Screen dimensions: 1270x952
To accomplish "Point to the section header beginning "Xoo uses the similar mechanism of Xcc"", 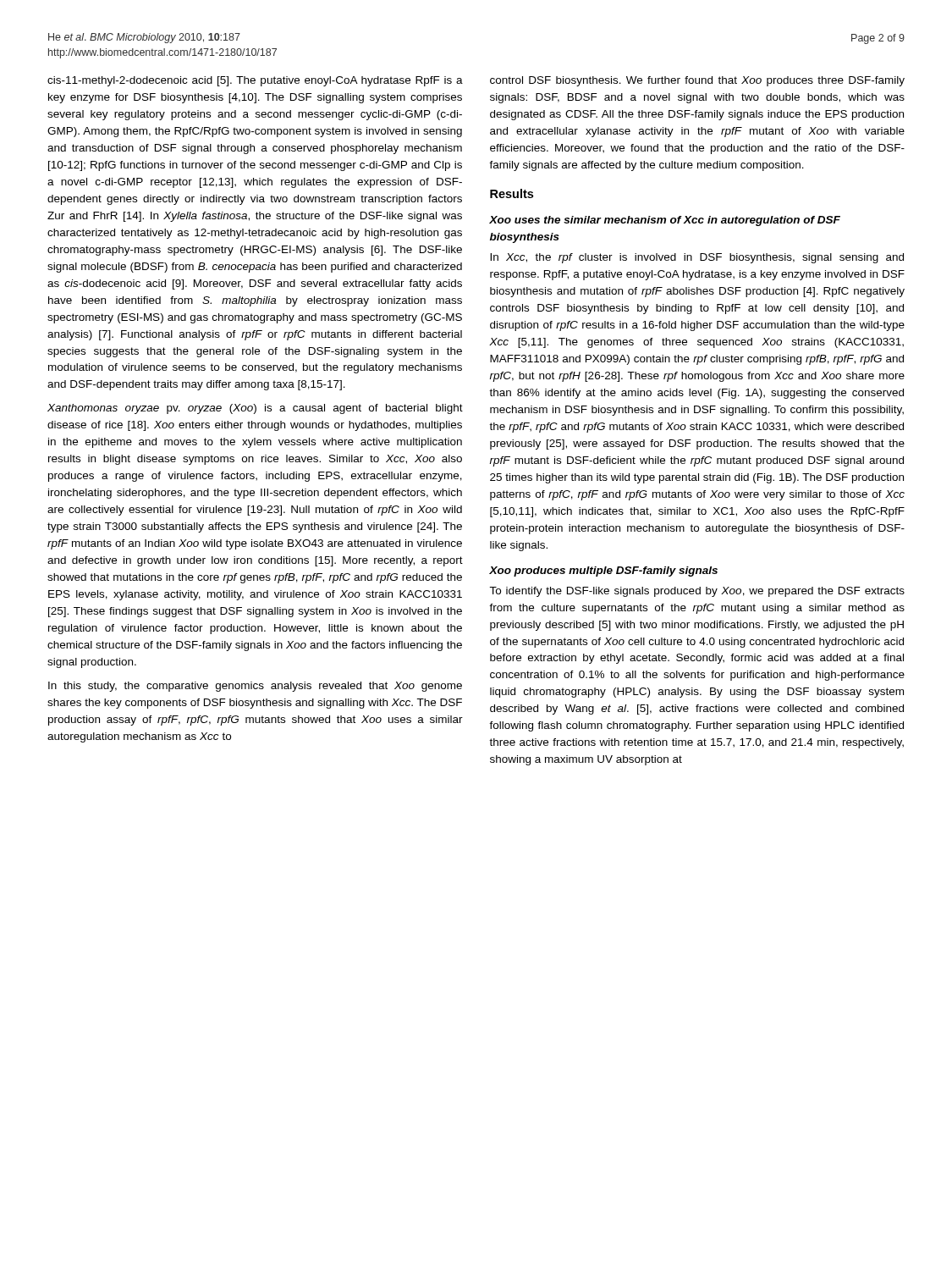I will pyautogui.click(x=665, y=228).
